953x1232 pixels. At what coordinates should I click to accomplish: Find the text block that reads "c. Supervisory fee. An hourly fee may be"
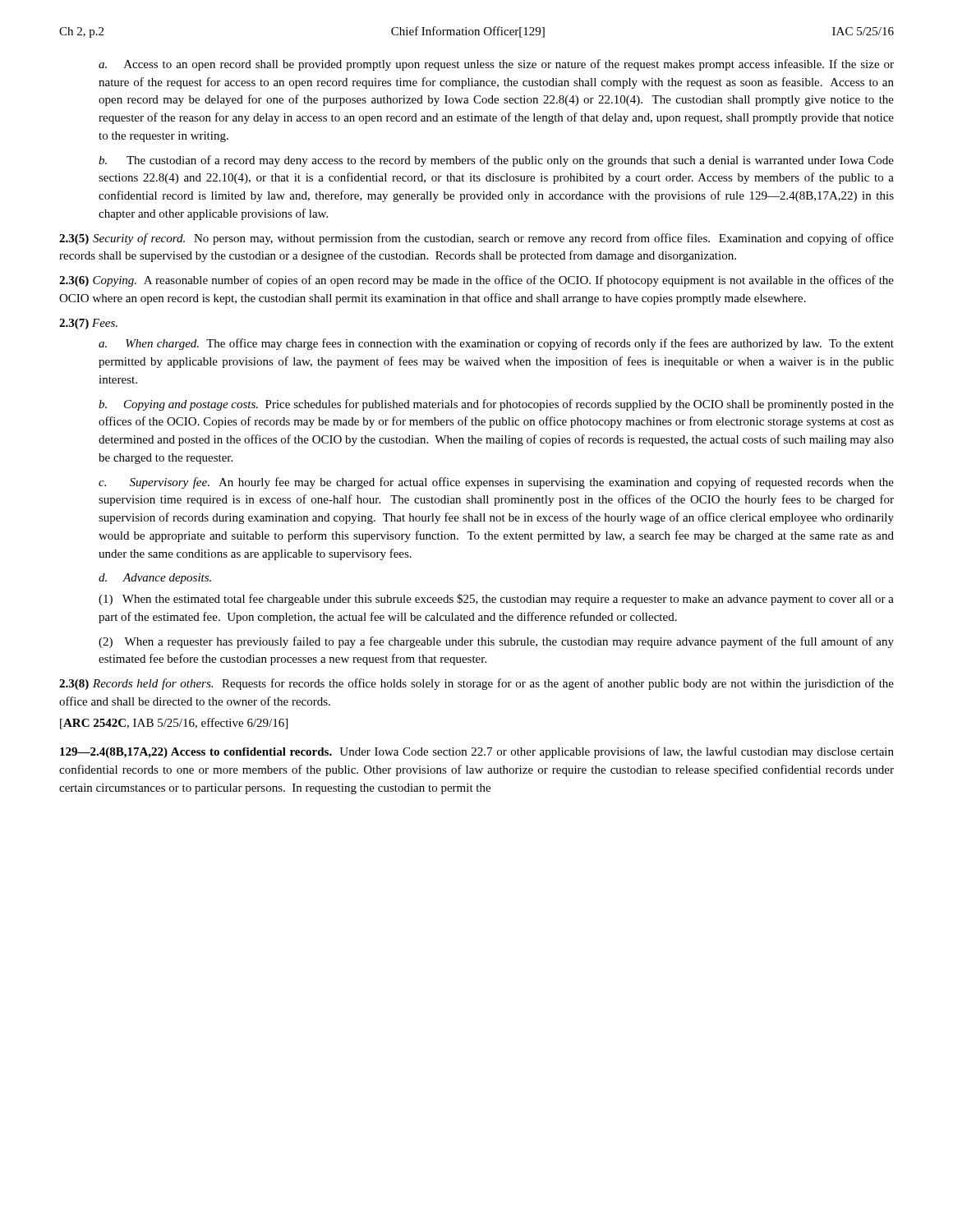[x=496, y=518]
